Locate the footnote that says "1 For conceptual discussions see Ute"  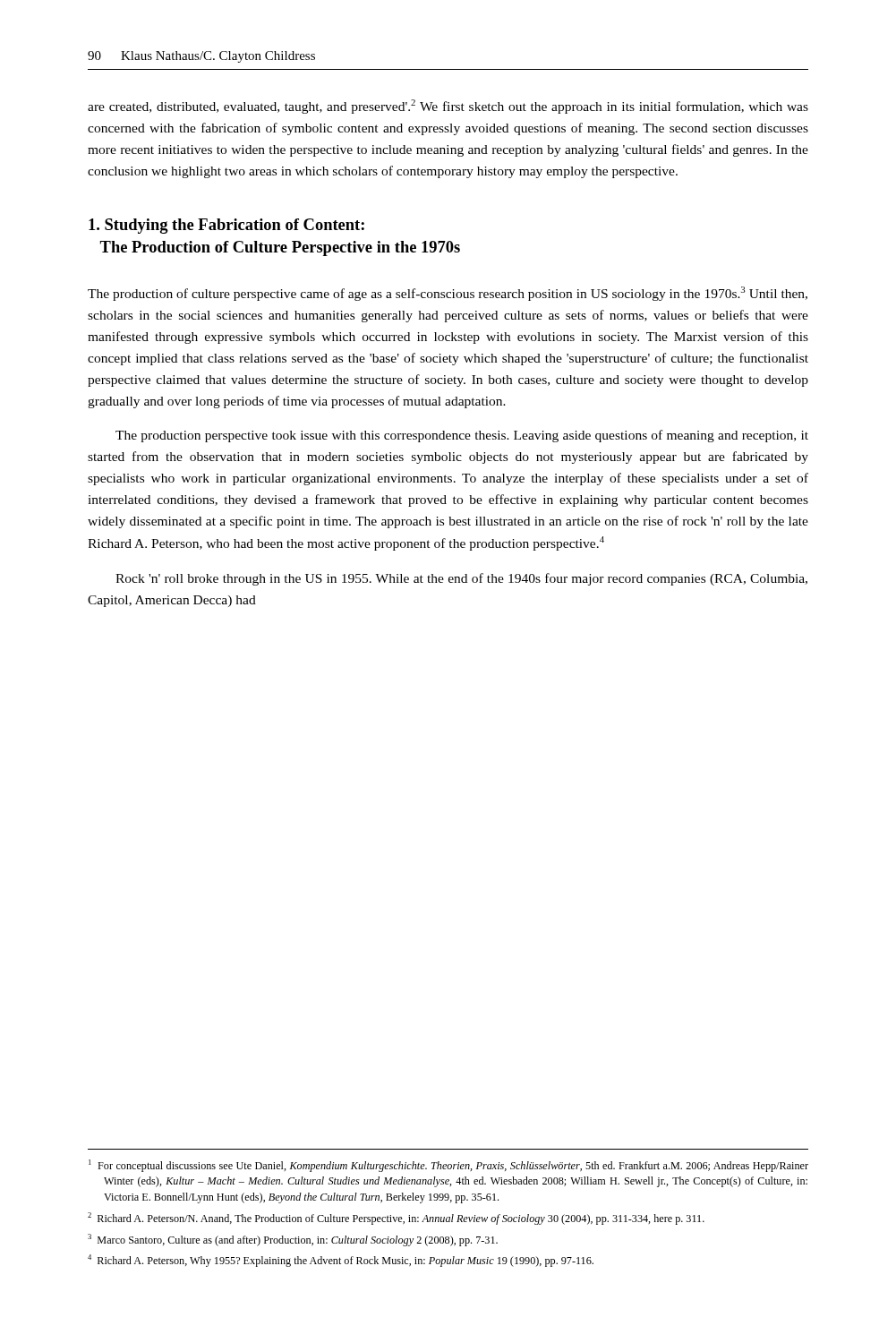pyautogui.click(x=448, y=1180)
